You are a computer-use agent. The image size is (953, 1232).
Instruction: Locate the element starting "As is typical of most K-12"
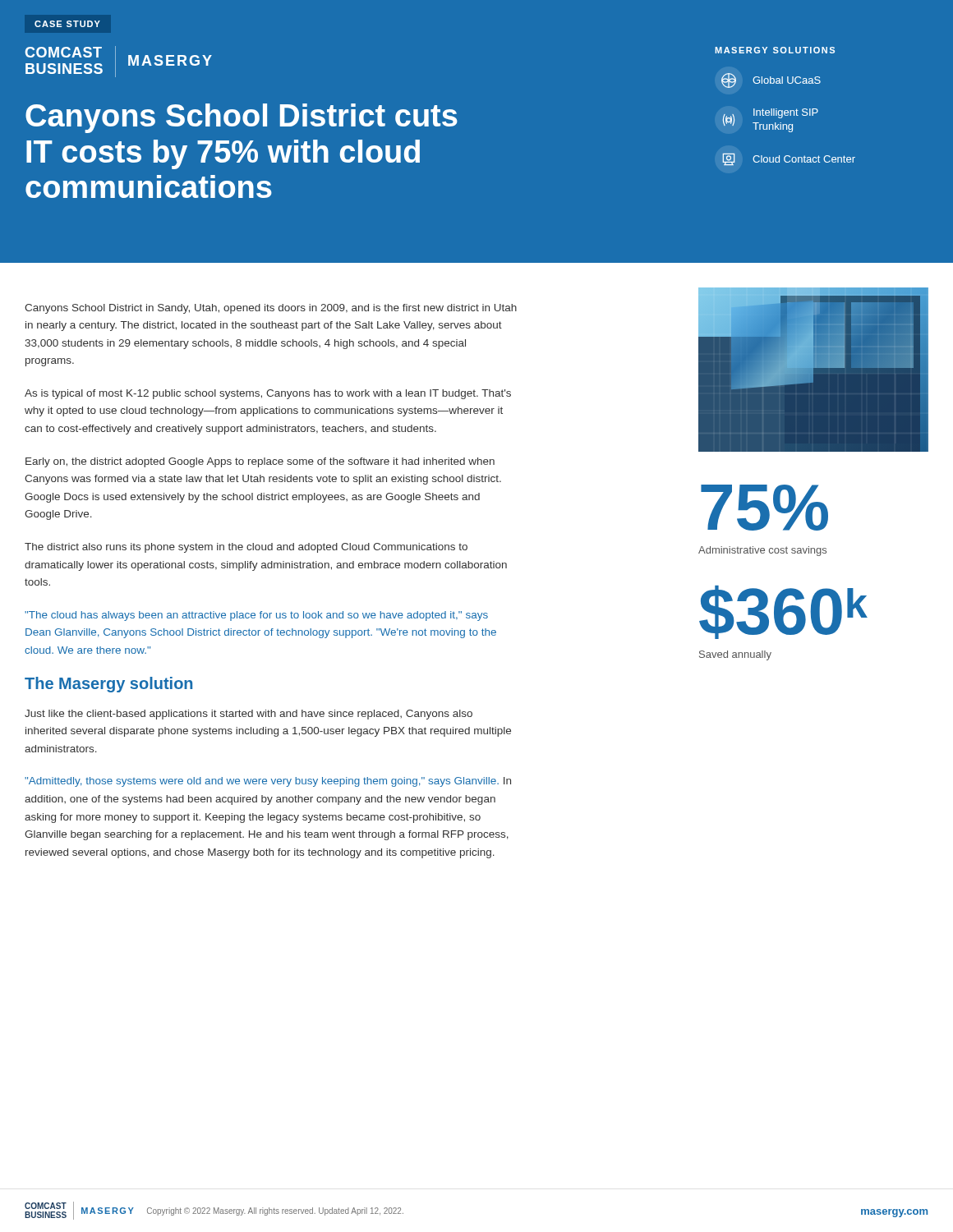(x=268, y=411)
